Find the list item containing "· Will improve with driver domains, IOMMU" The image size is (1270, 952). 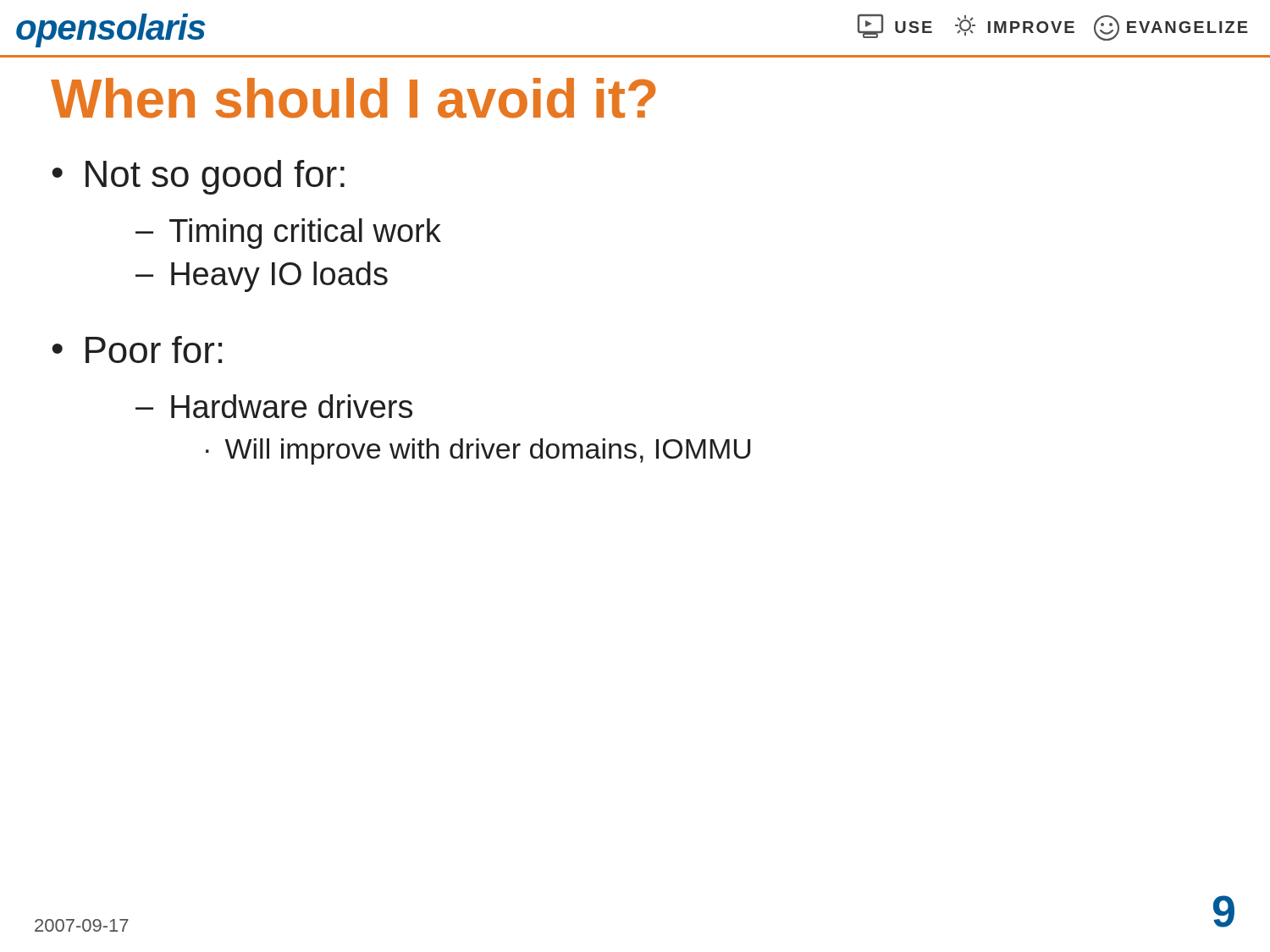coord(478,449)
